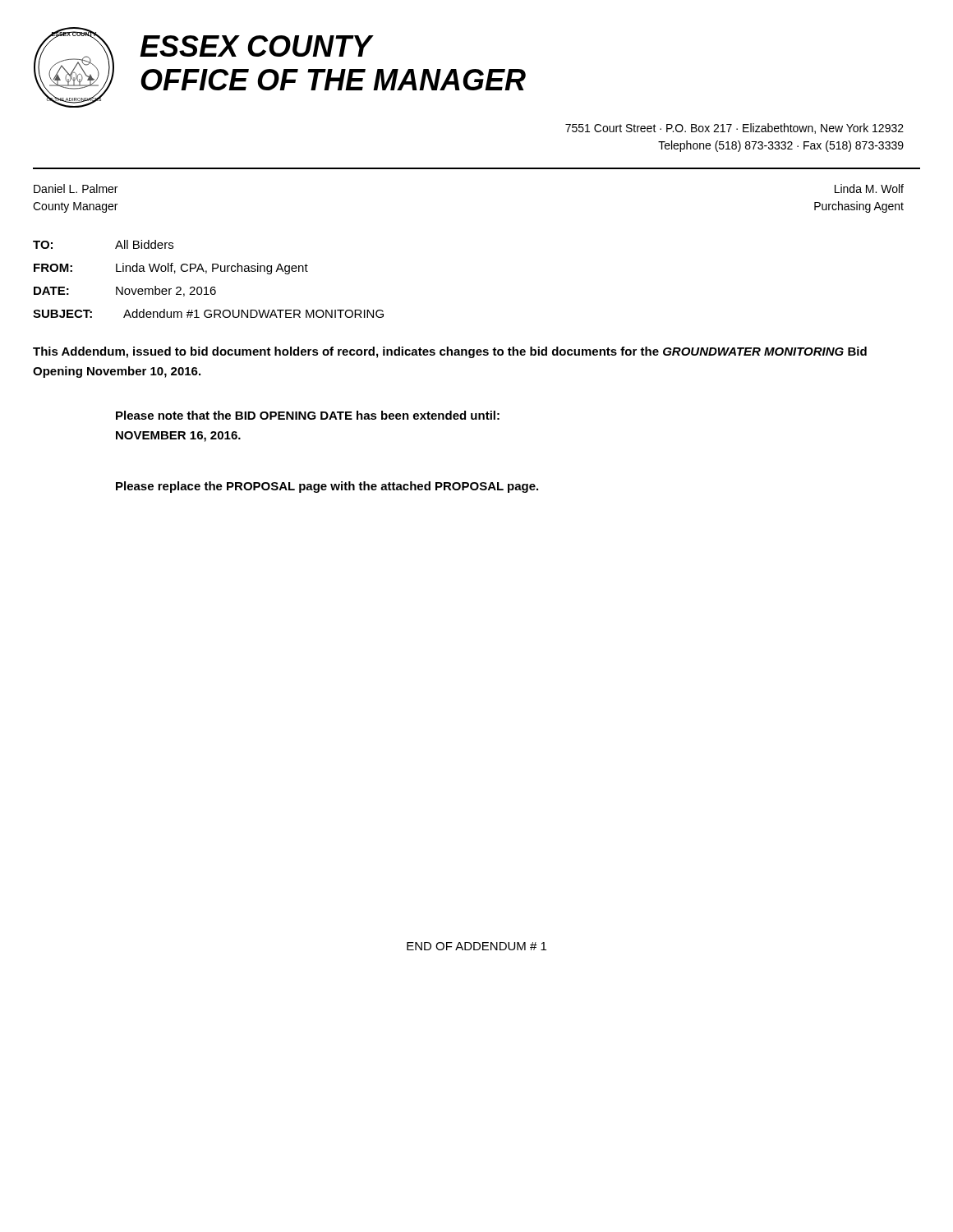Select the block starting "7551 Court Street"

pyautogui.click(x=734, y=137)
